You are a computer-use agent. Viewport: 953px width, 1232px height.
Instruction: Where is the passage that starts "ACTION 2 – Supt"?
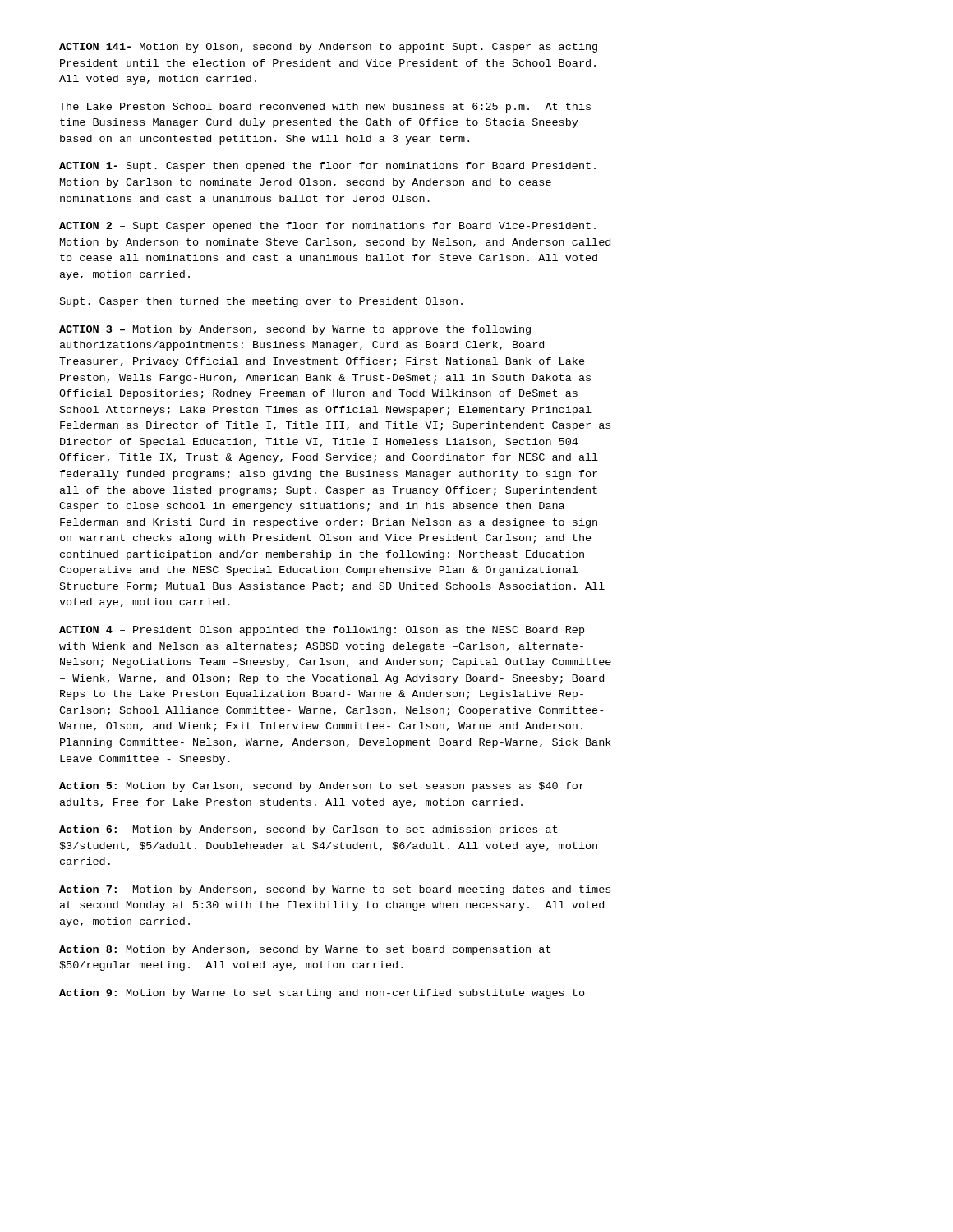(x=335, y=250)
